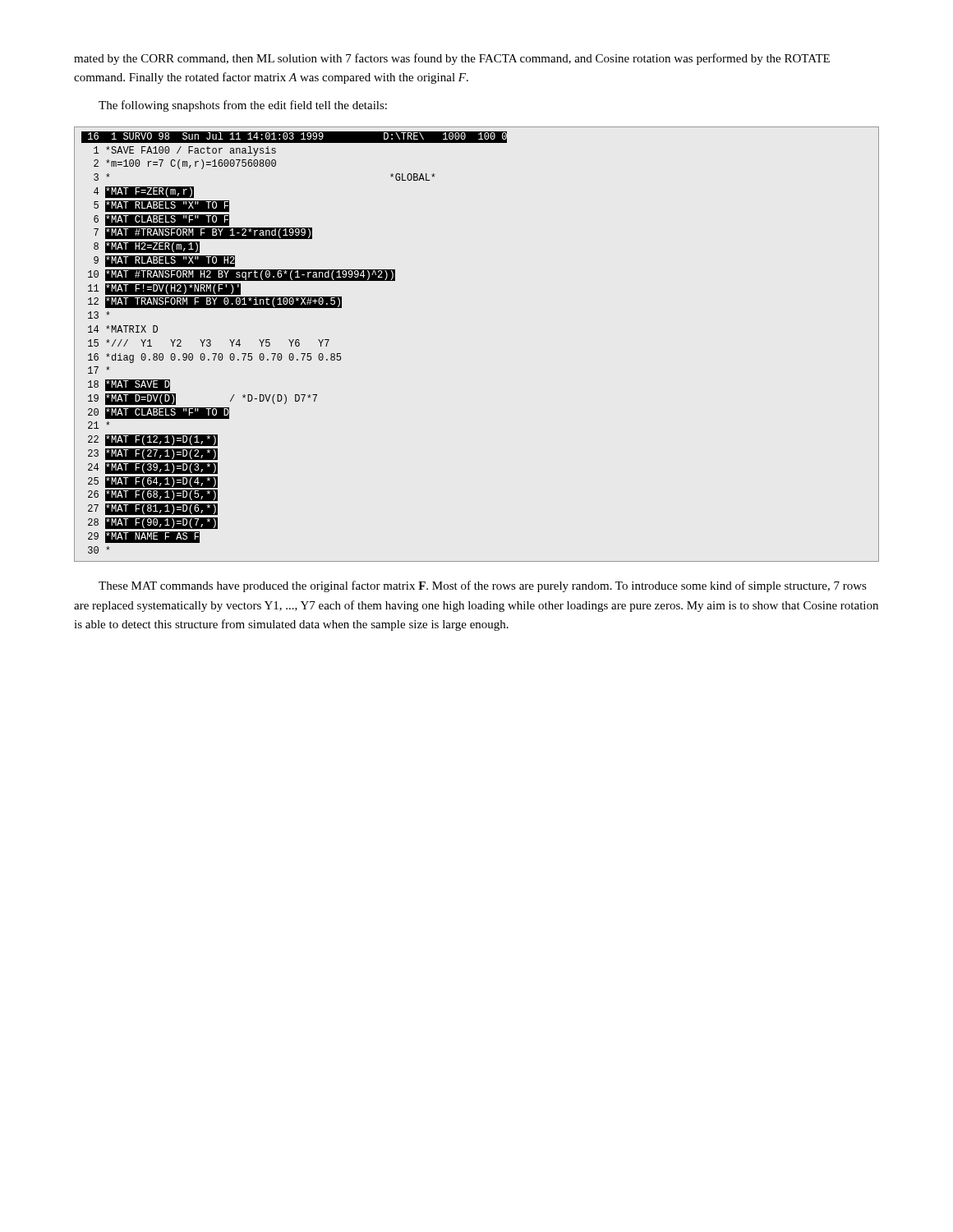The height and width of the screenshot is (1232, 953).
Task: Find the region starting "mated by the CORR command, then"
Action: coord(452,68)
